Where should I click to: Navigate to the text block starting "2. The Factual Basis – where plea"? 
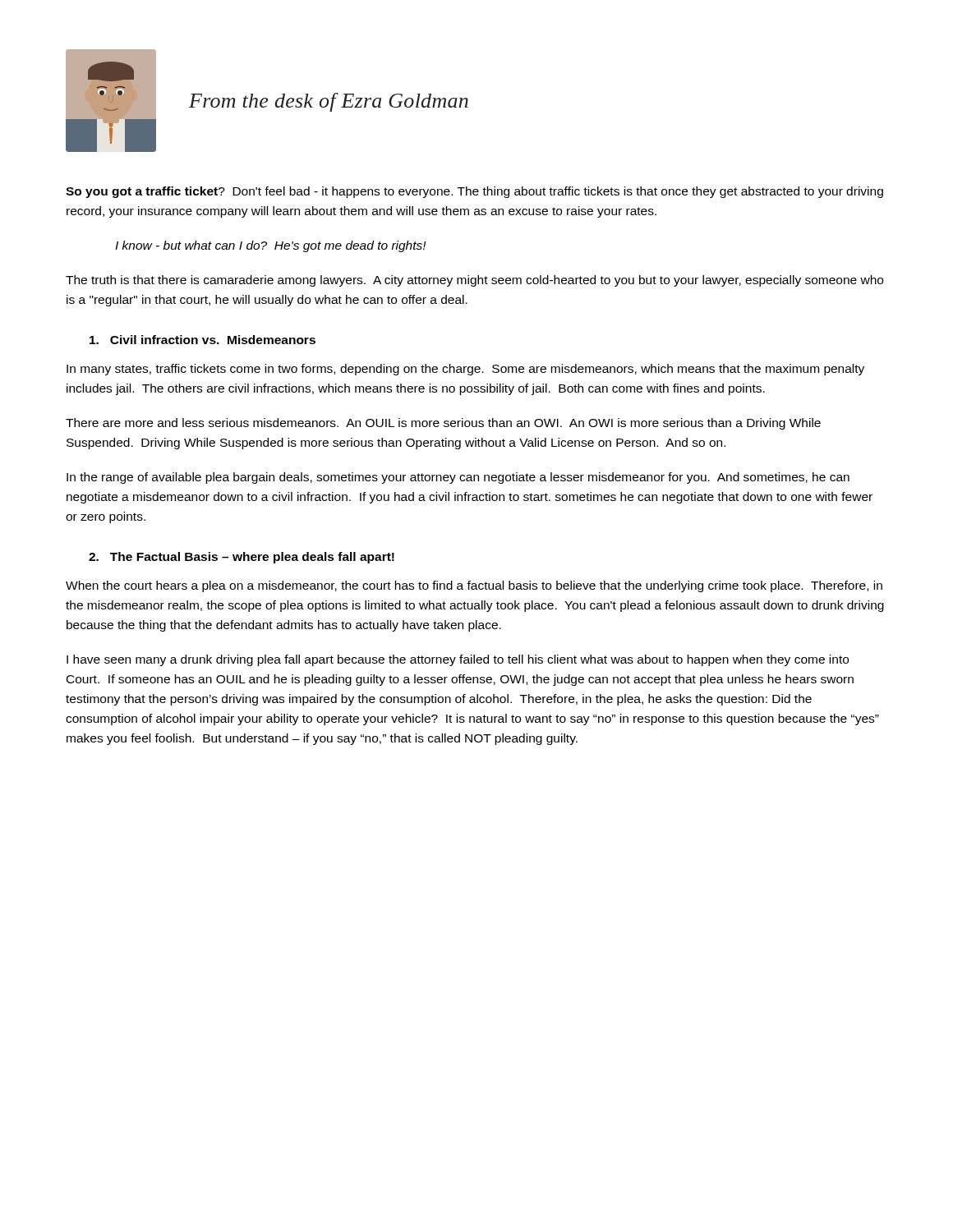coord(242,557)
